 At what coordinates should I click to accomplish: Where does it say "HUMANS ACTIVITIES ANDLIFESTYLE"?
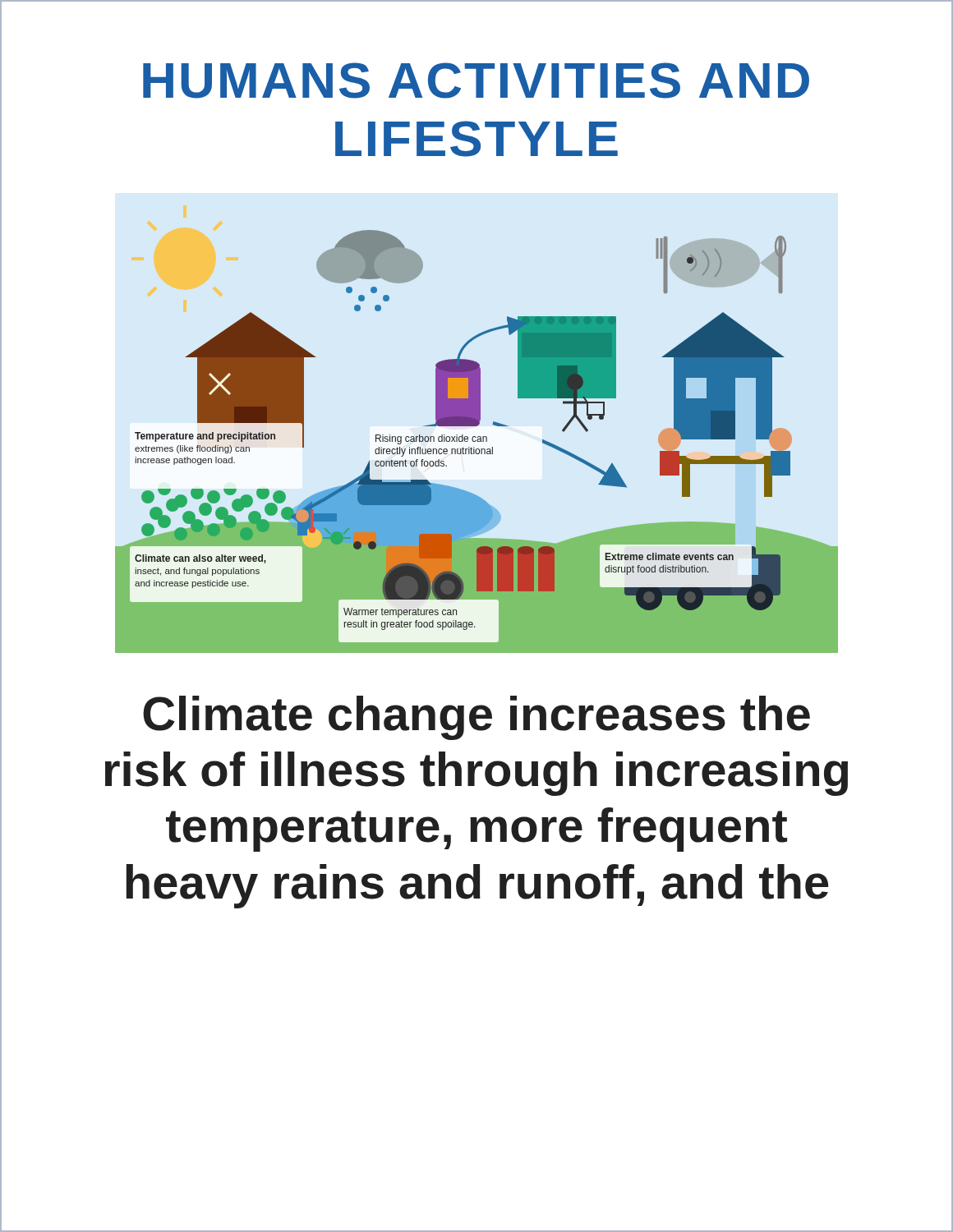coord(476,109)
